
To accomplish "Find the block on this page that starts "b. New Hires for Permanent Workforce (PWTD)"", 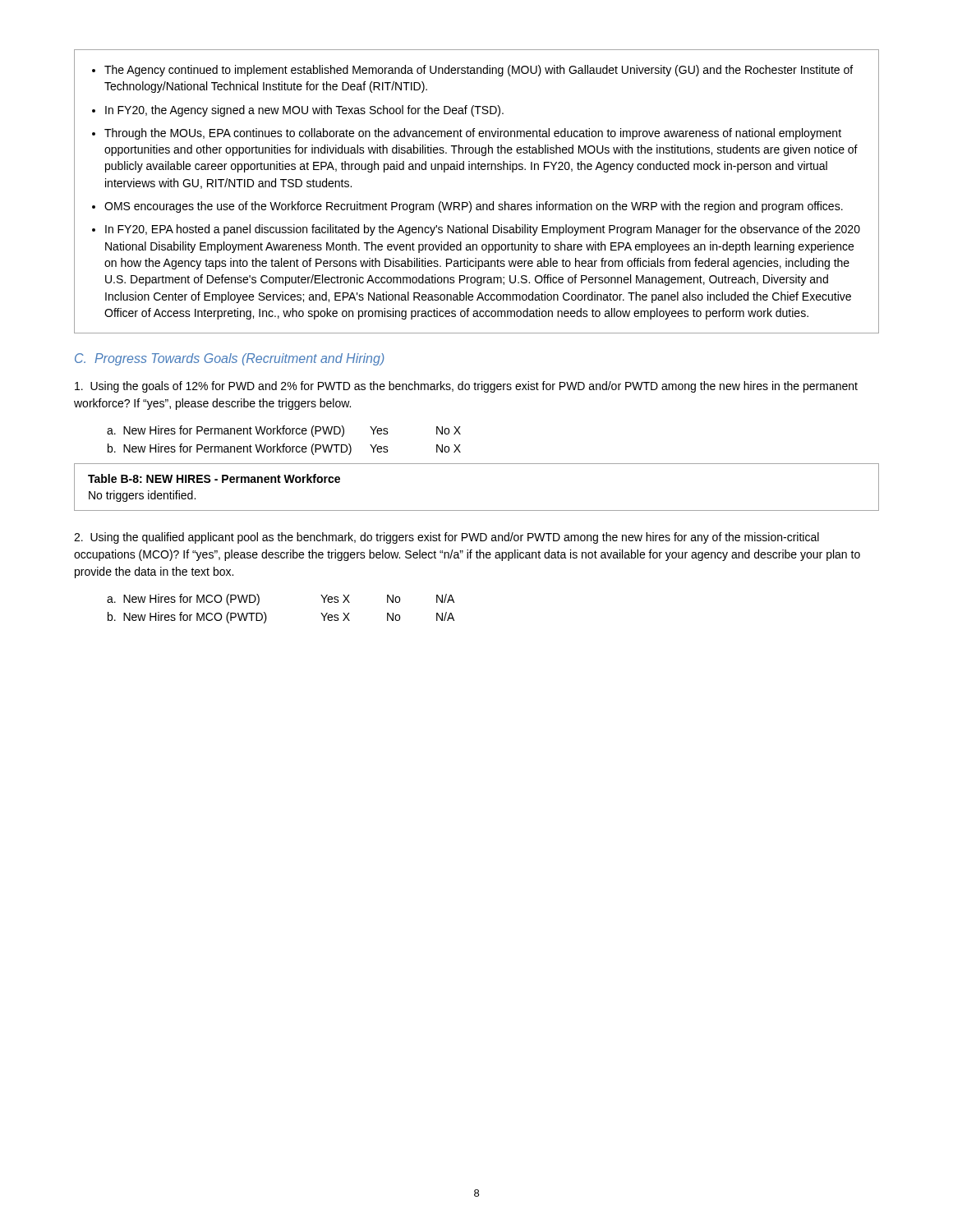I will [296, 449].
